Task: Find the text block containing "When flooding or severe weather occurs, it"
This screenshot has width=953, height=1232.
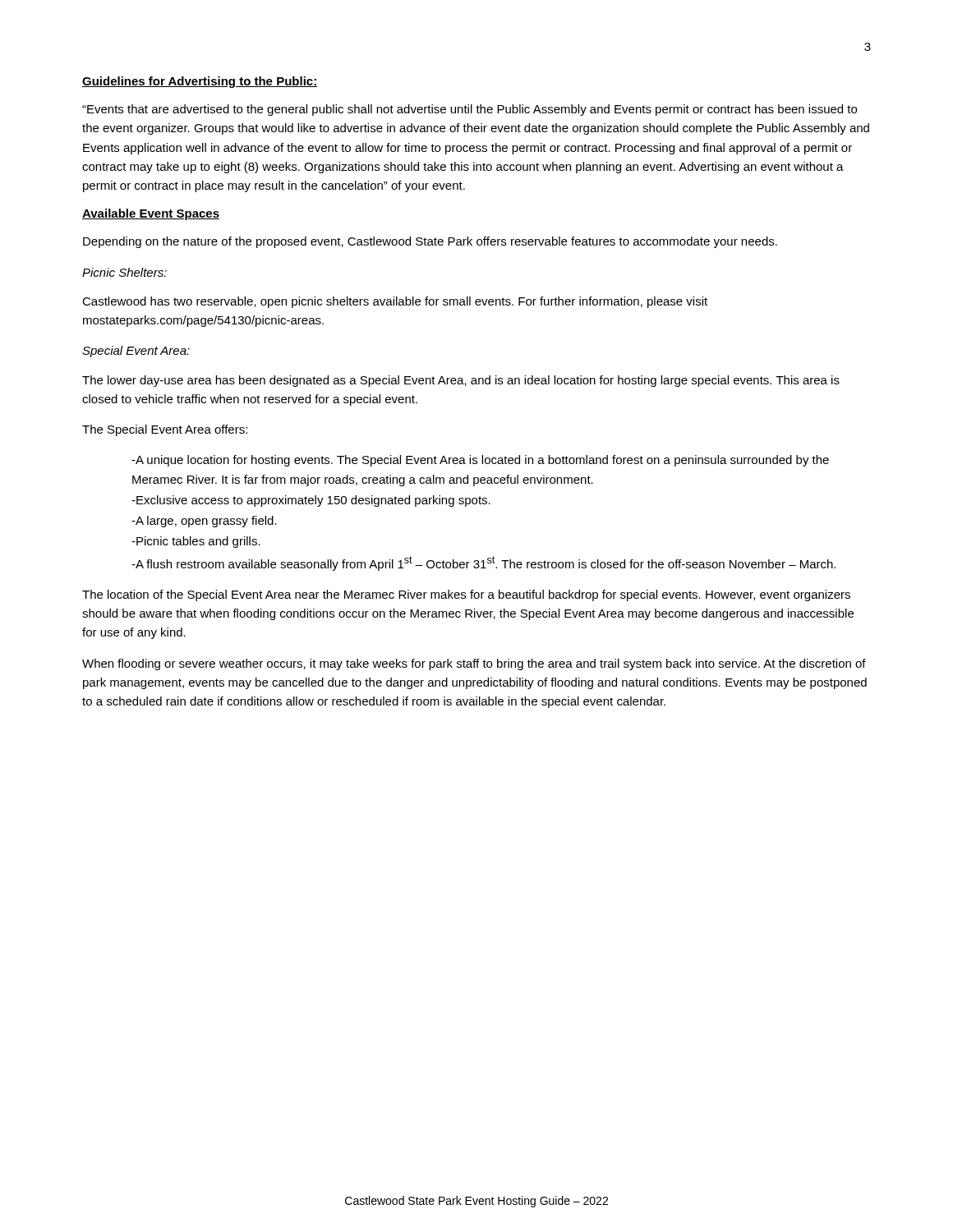Action: (x=476, y=682)
